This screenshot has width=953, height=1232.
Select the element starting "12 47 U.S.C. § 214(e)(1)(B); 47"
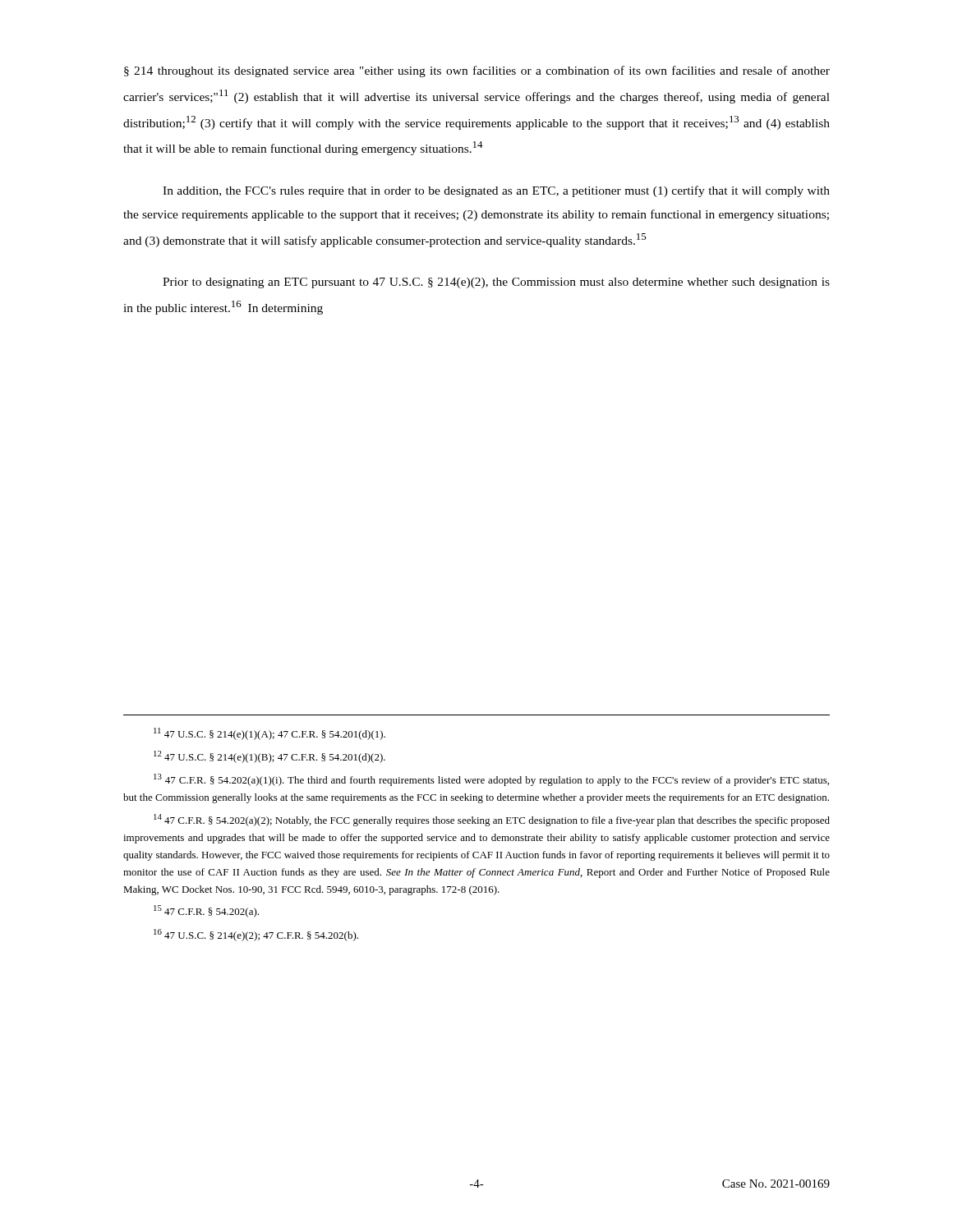coord(269,756)
